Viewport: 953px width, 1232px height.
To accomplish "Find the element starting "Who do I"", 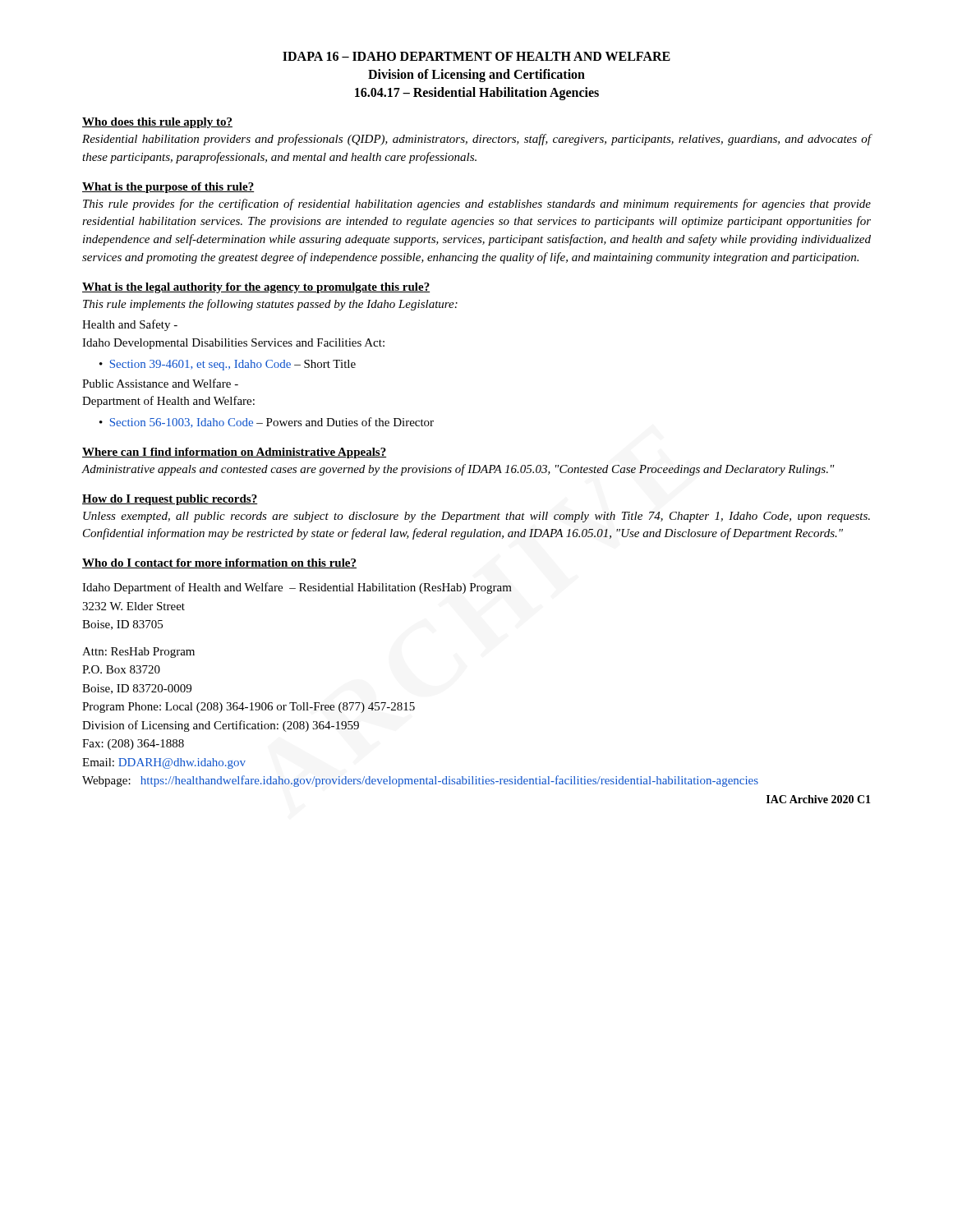I will (219, 563).
